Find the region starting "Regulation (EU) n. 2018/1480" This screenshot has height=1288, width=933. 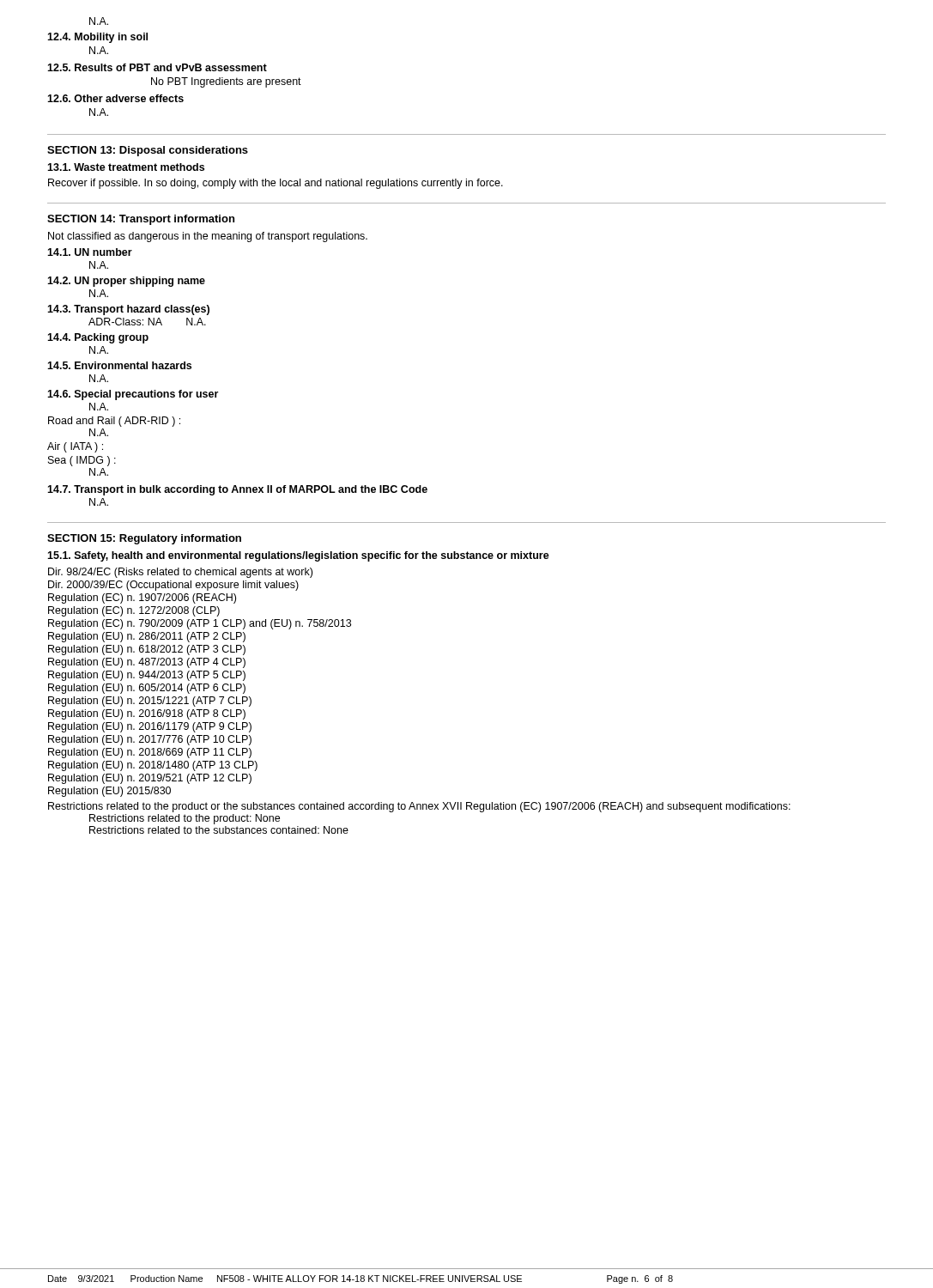click(153, 765)
